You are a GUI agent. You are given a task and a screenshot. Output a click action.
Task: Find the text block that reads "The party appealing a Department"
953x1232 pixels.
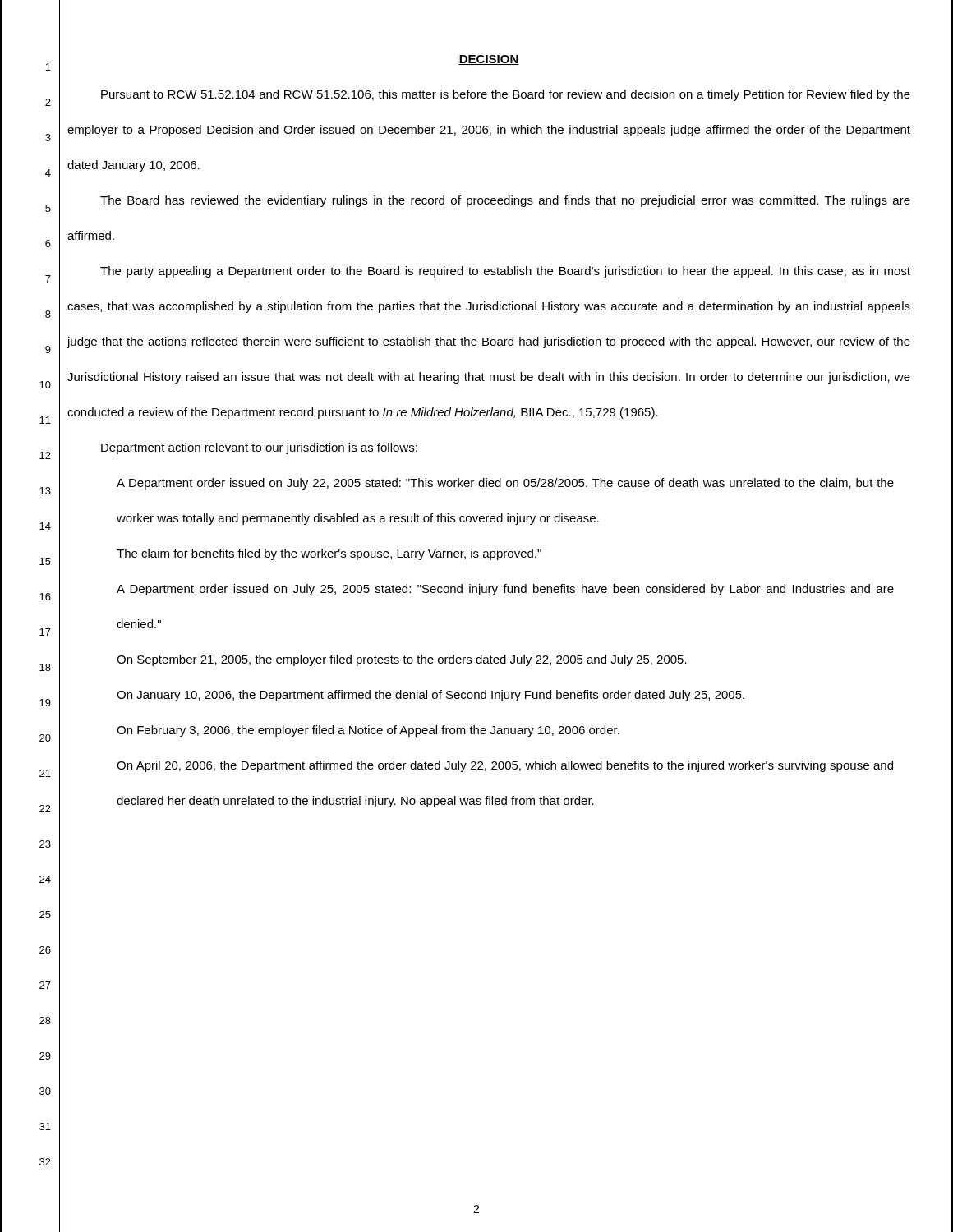[489, 341]
